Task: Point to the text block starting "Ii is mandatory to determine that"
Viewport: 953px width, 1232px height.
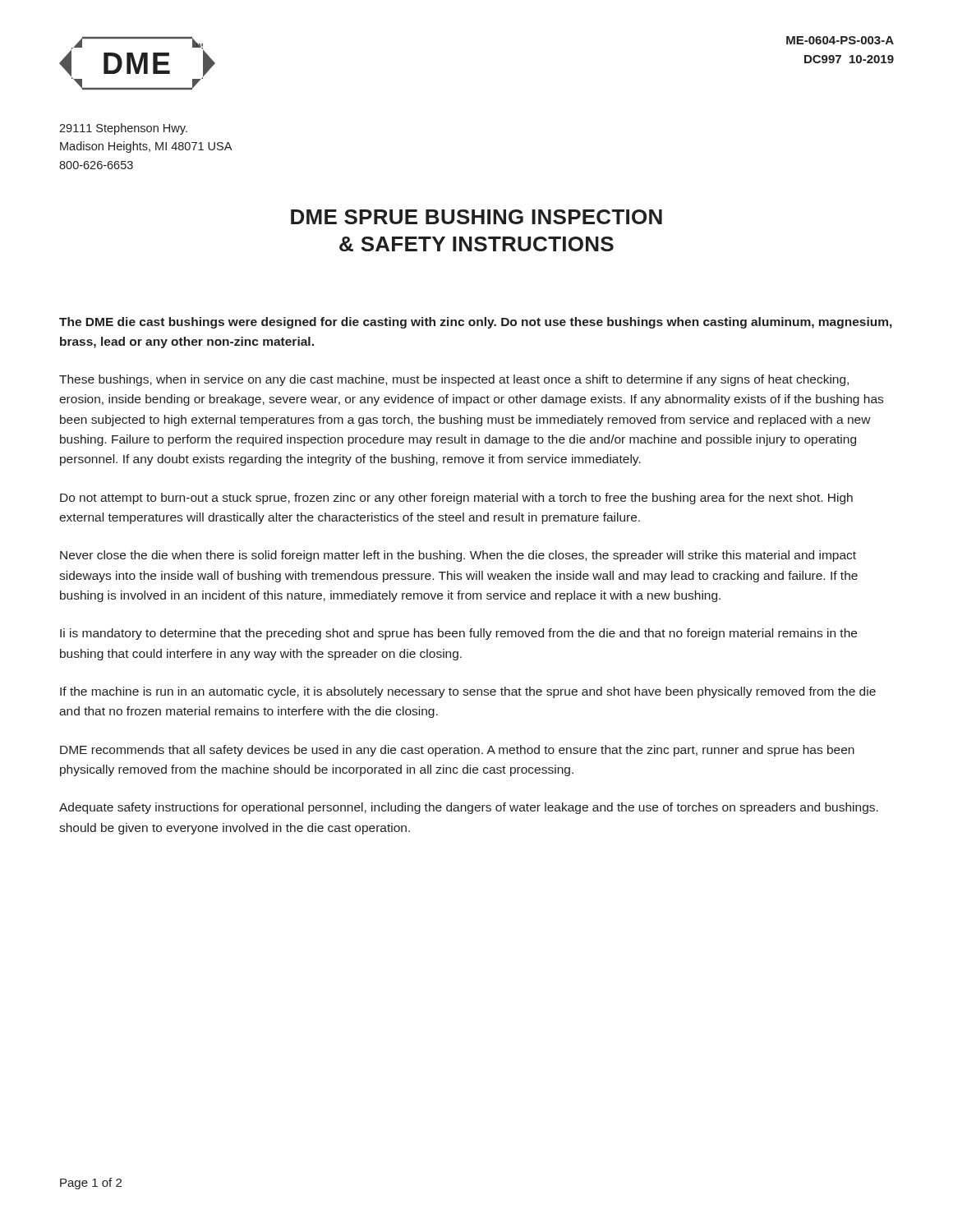Action: pyautogui.click(x=458, y=643)
